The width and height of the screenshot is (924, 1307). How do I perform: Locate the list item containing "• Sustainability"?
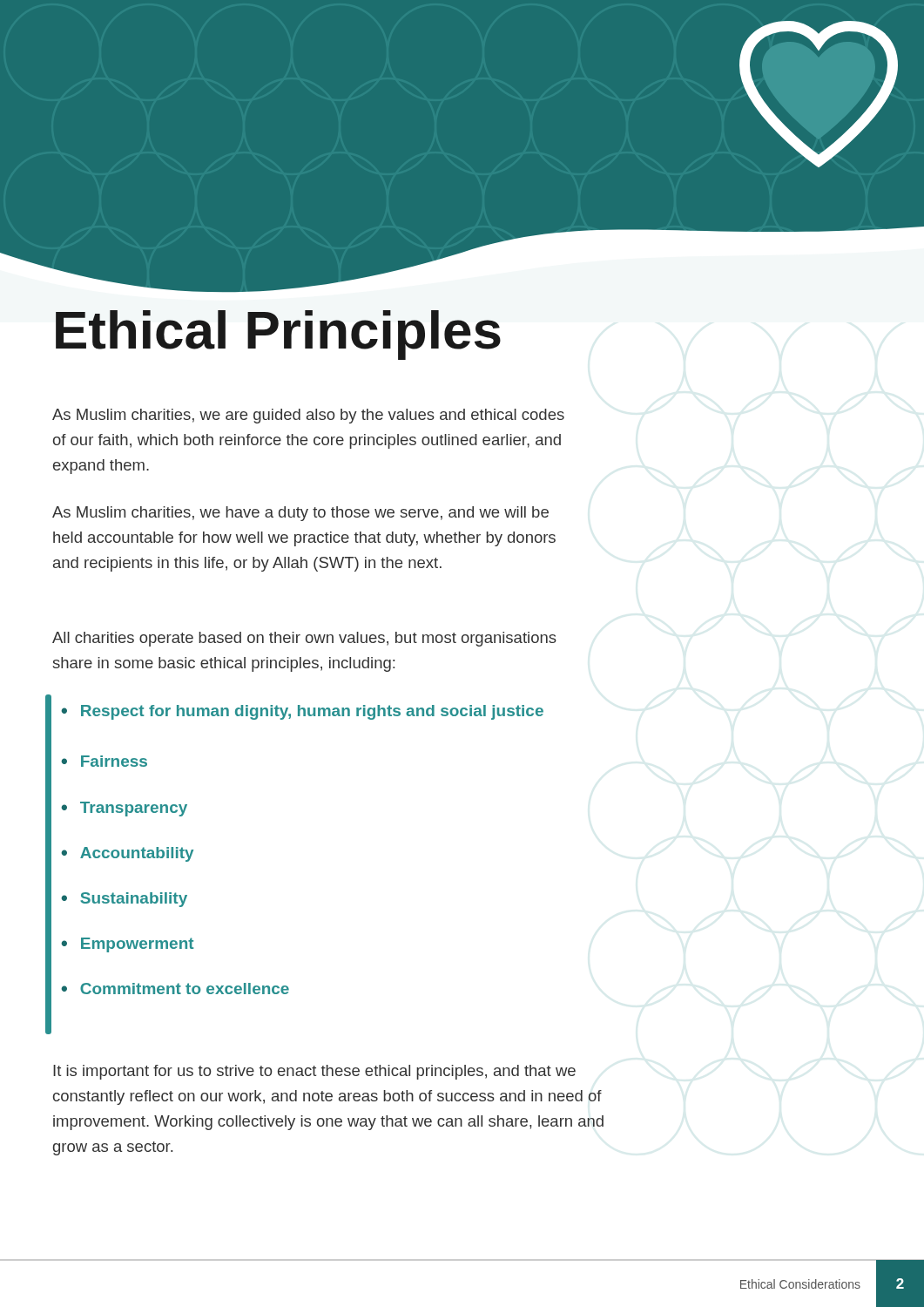point(124,898)
